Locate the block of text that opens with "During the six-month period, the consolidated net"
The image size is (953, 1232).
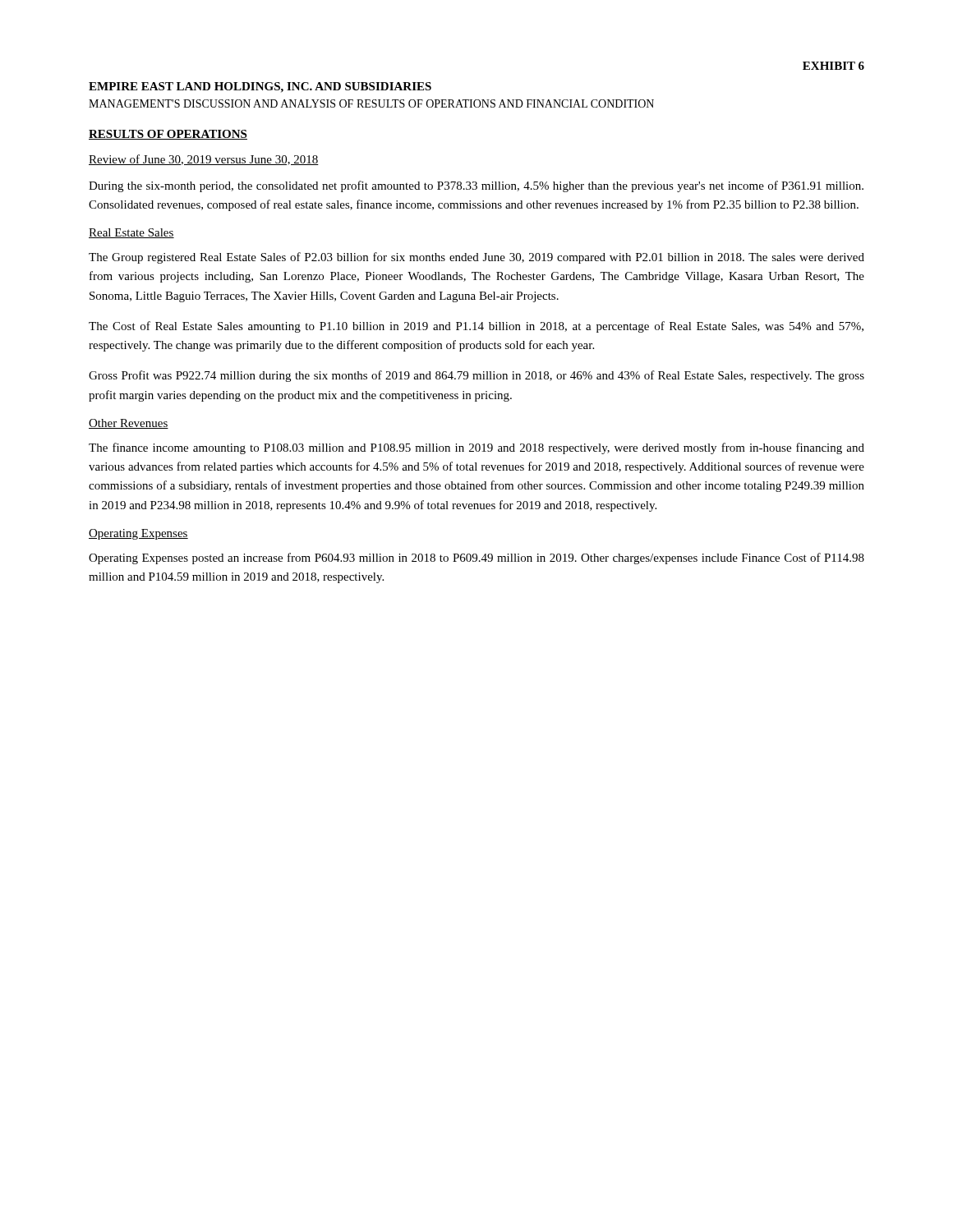coord(476,195)
